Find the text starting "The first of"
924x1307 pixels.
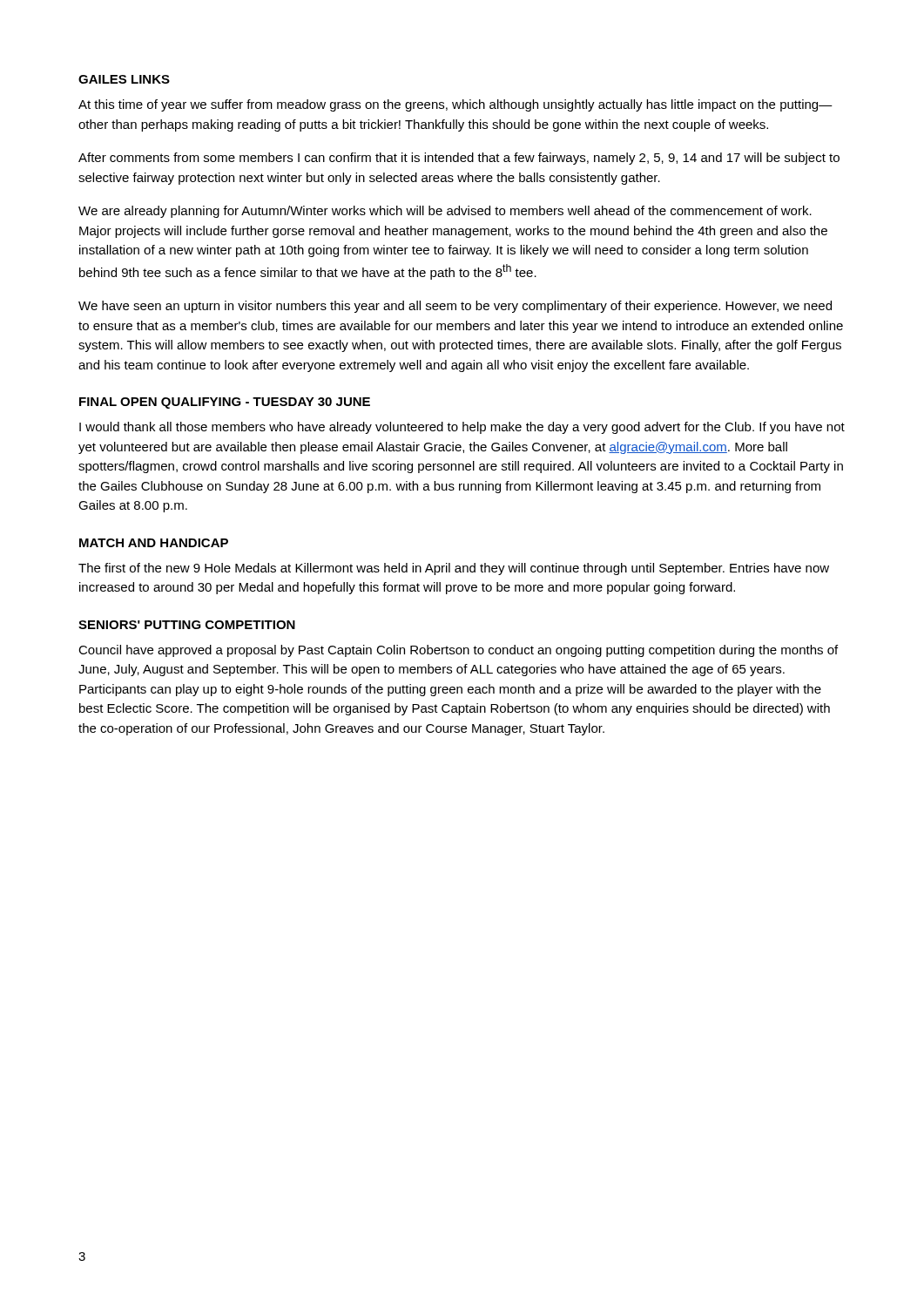[x=454, y=577]
